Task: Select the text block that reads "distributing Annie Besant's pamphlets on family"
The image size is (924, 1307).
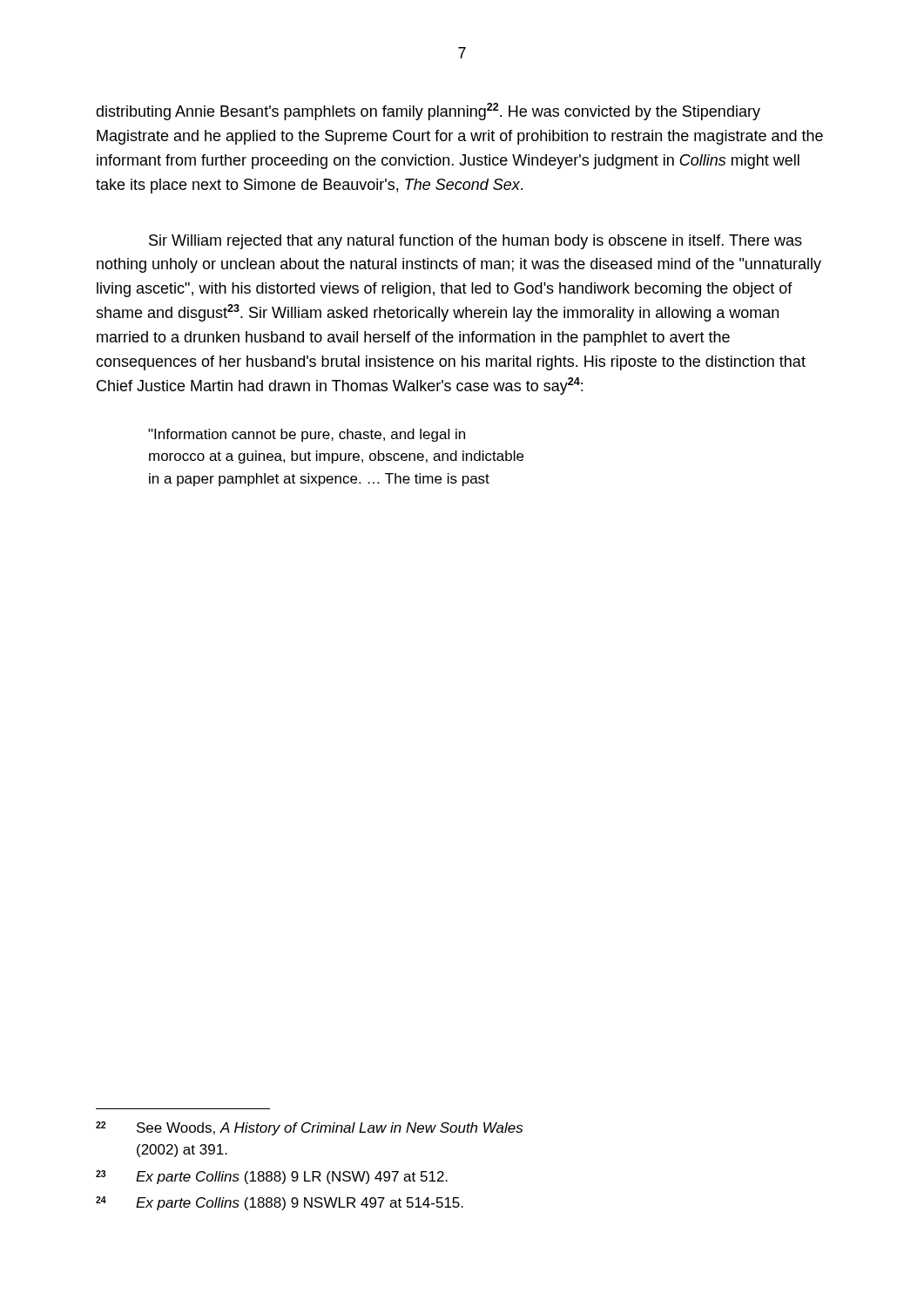Action: [460, 147]
